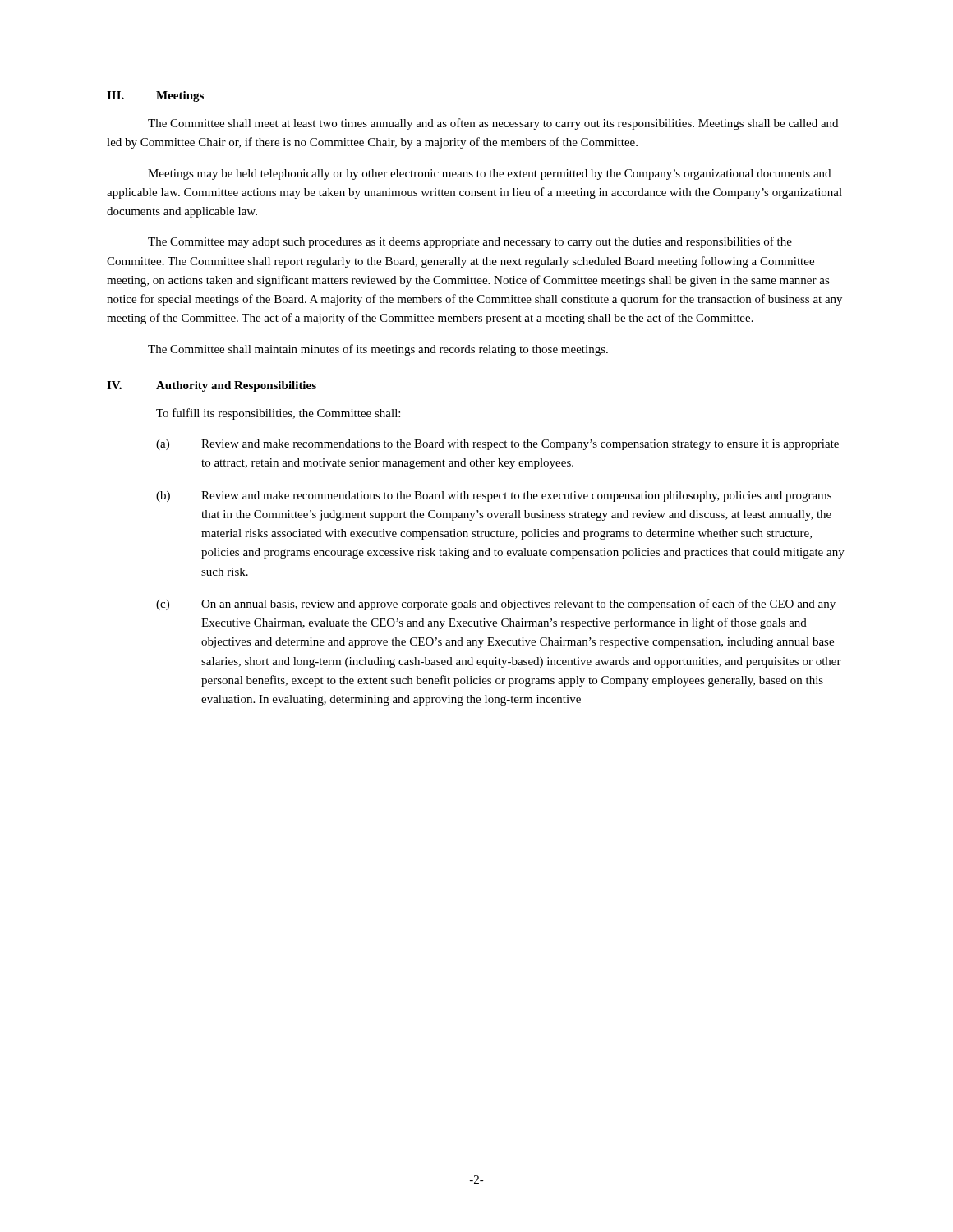Locate the text block with the text "Meetings may be held telephonically"

pyautogui.click(x=475, y=192)
